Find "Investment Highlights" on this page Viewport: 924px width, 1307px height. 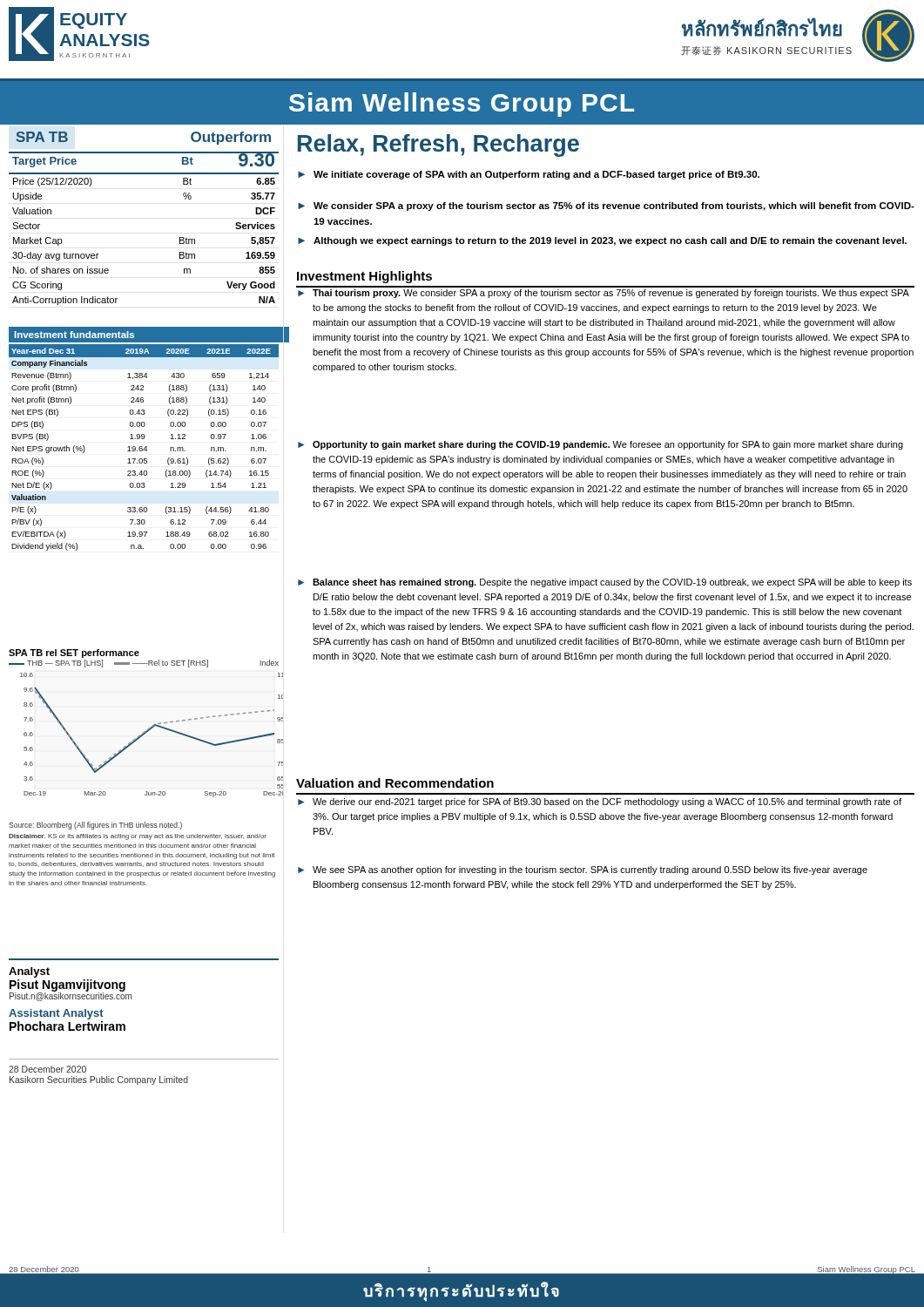364,276
